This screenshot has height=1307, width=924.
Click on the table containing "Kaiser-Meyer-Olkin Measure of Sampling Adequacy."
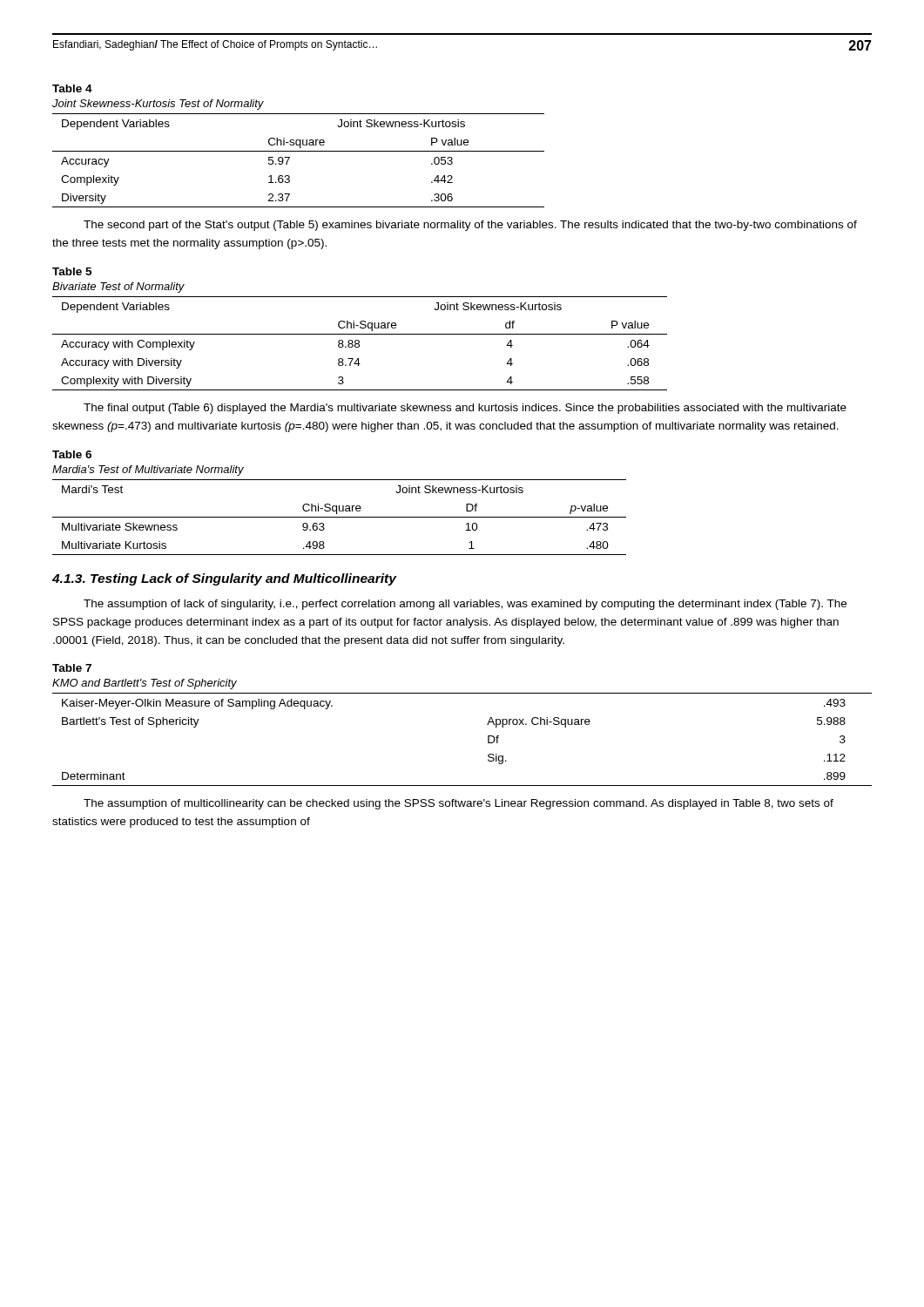(x=462, y=740)
